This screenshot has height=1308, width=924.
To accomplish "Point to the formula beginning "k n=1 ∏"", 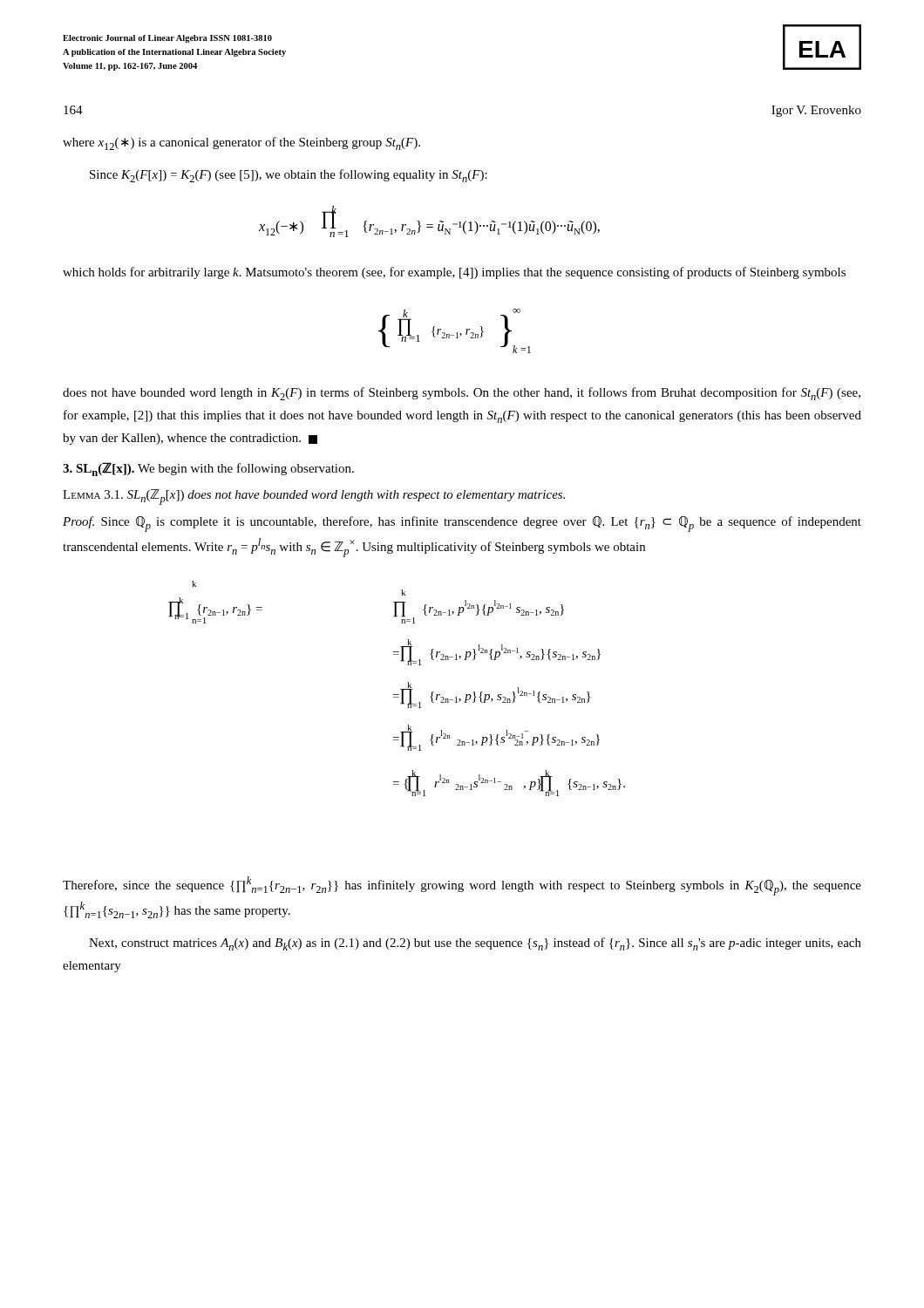I will coord(462,715).
